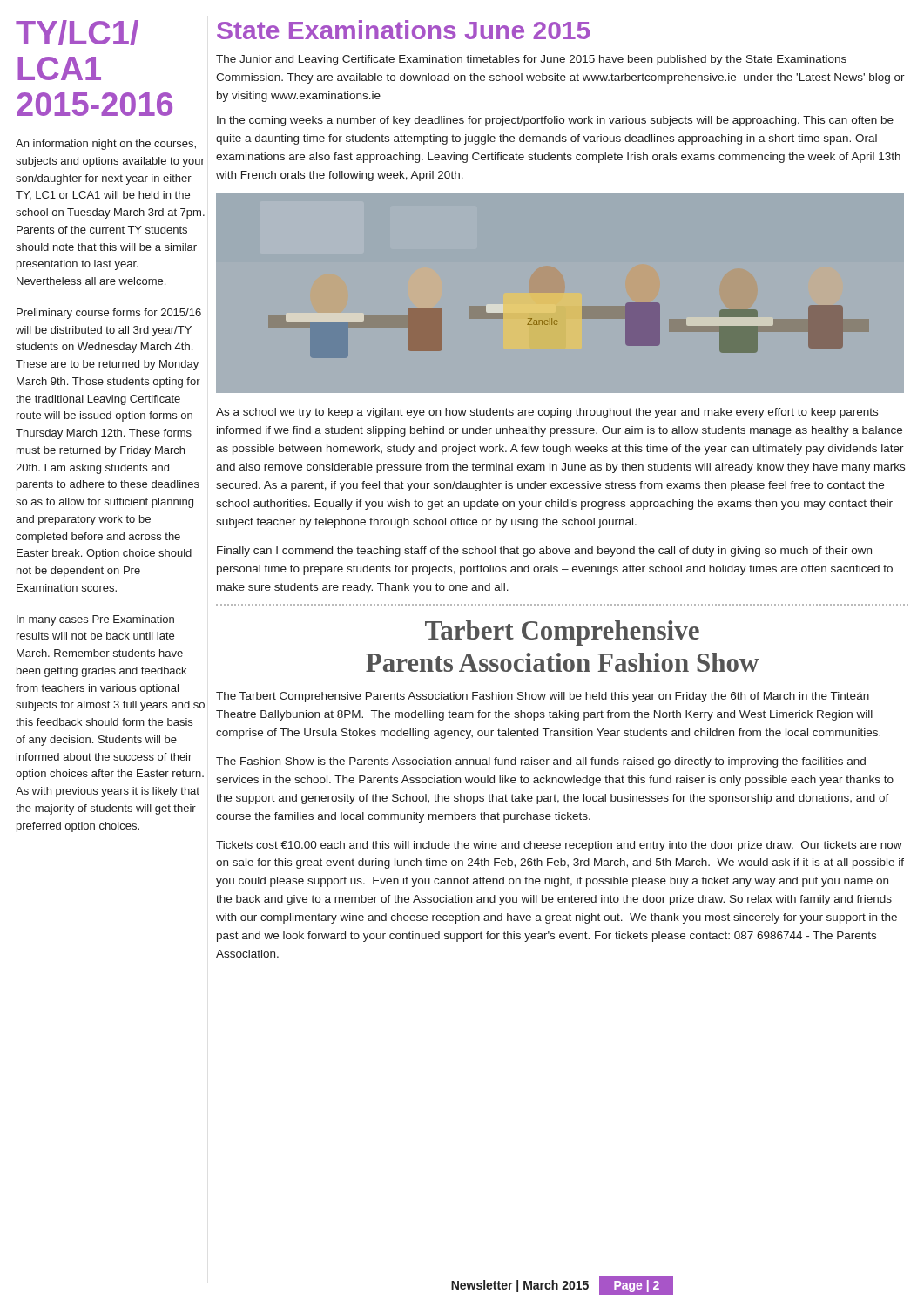924x1307 pixels.
Task: Click on the section header that reads "Tarbert ComprehensiveParents Association Fashion Show"
Action: click(562, 646)
